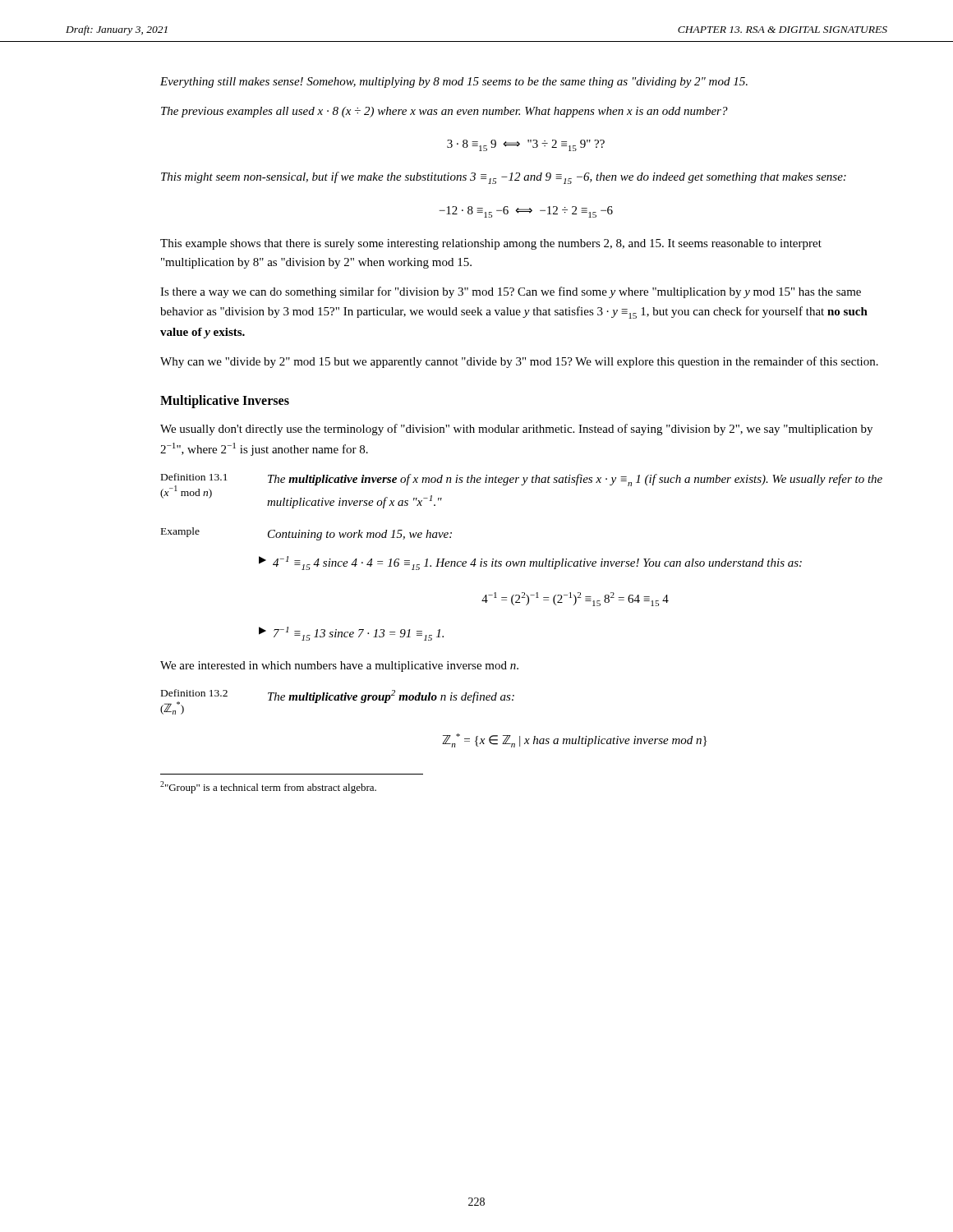Viewport: 953px width, 1232px height.
Task: Locate the text block starting "The previous examples all"
Action: (444, 111)
